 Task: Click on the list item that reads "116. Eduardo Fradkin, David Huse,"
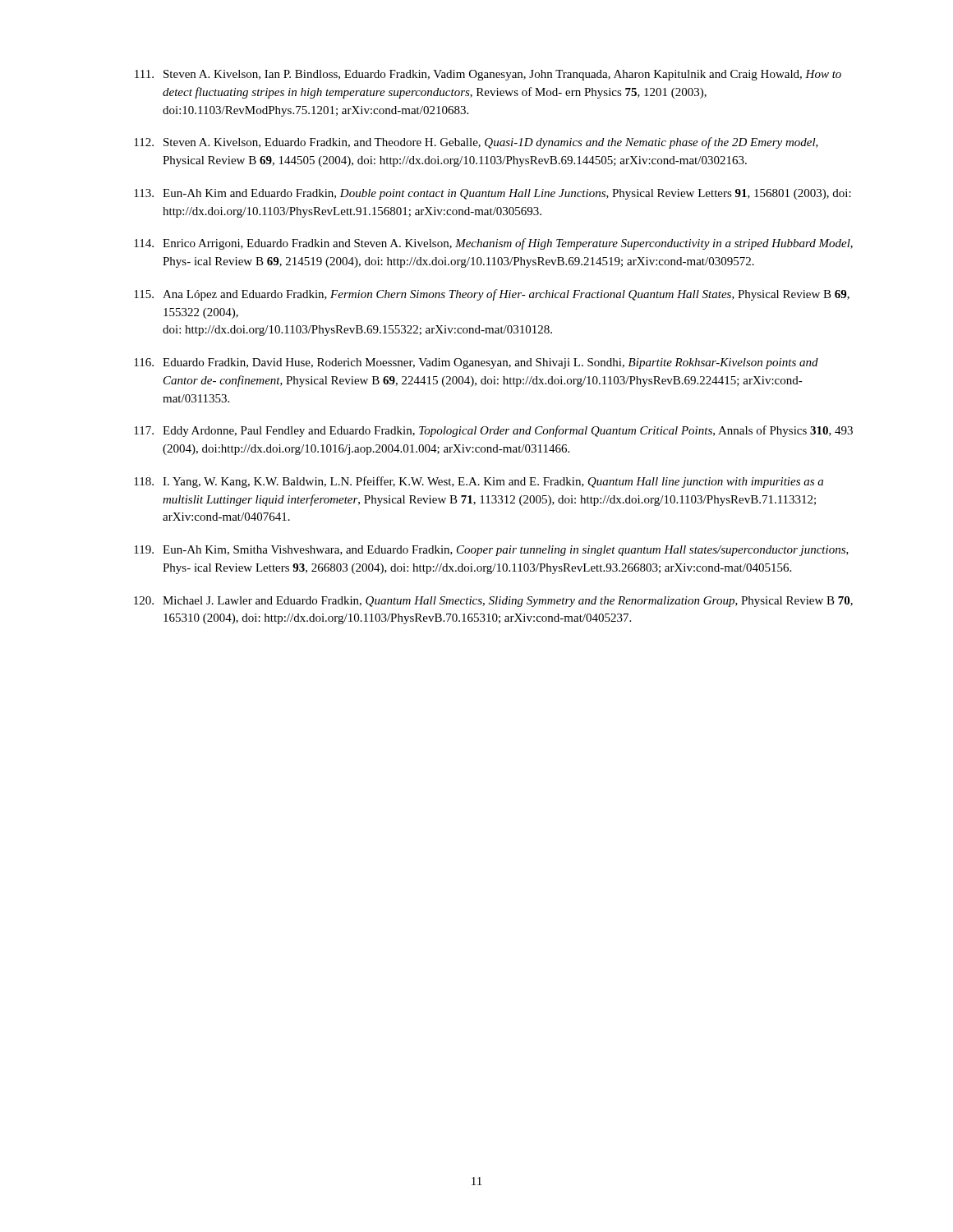click(x=485, y=381)
